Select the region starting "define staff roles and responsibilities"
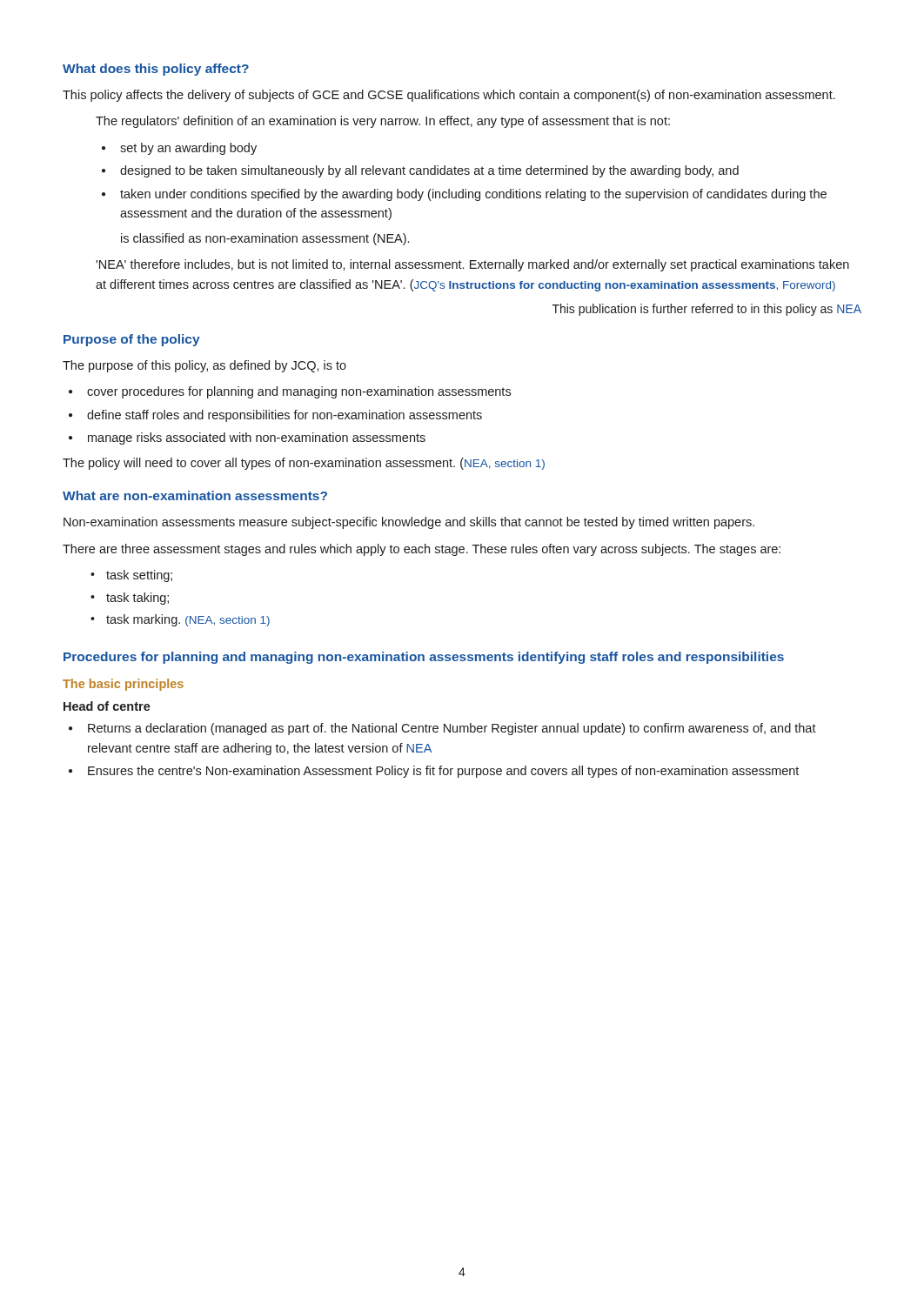The image size is (924, 1305). tap(285, 415)
